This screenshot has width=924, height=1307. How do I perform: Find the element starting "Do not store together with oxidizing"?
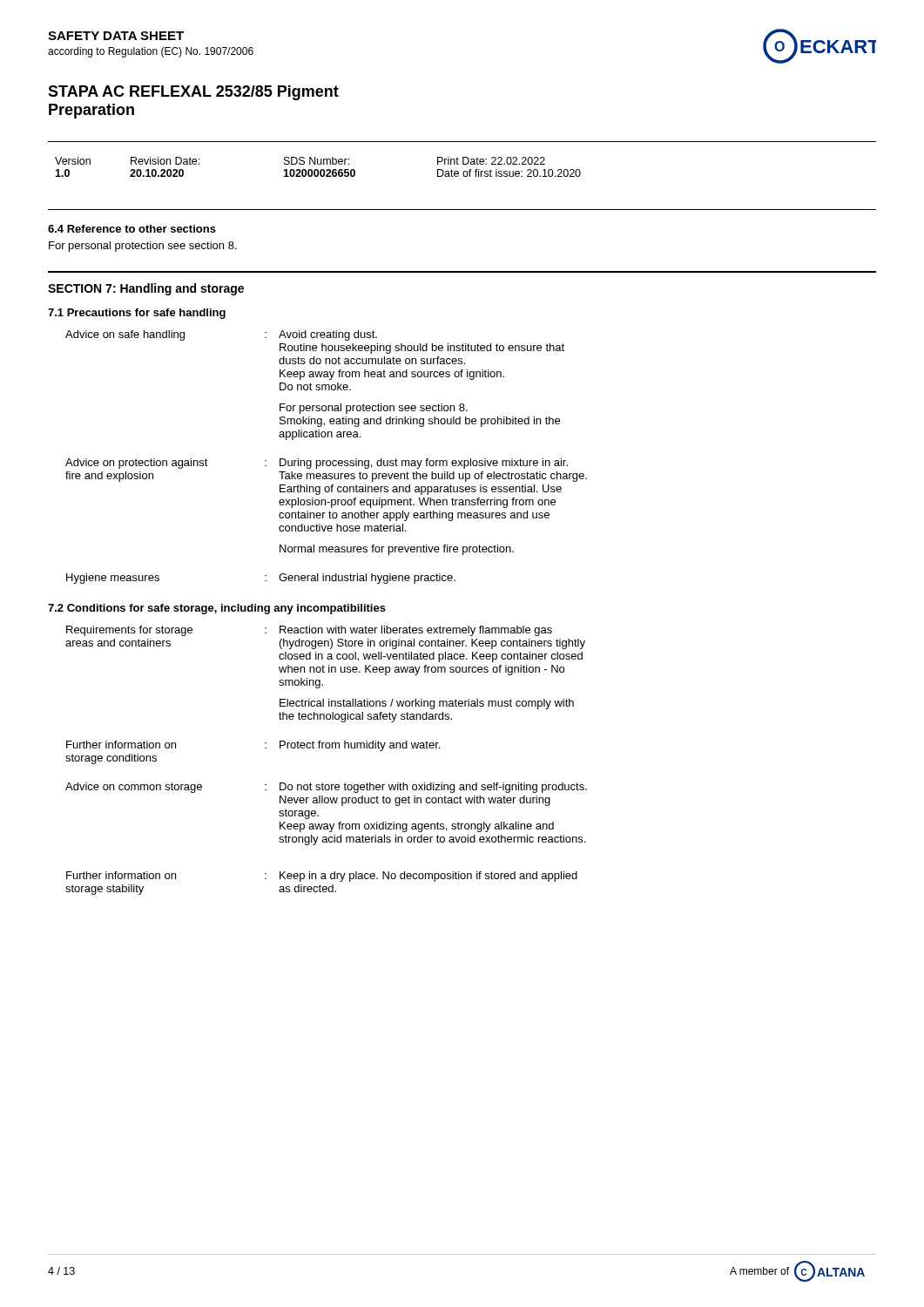pyautogui.click(x=433, y=788)
